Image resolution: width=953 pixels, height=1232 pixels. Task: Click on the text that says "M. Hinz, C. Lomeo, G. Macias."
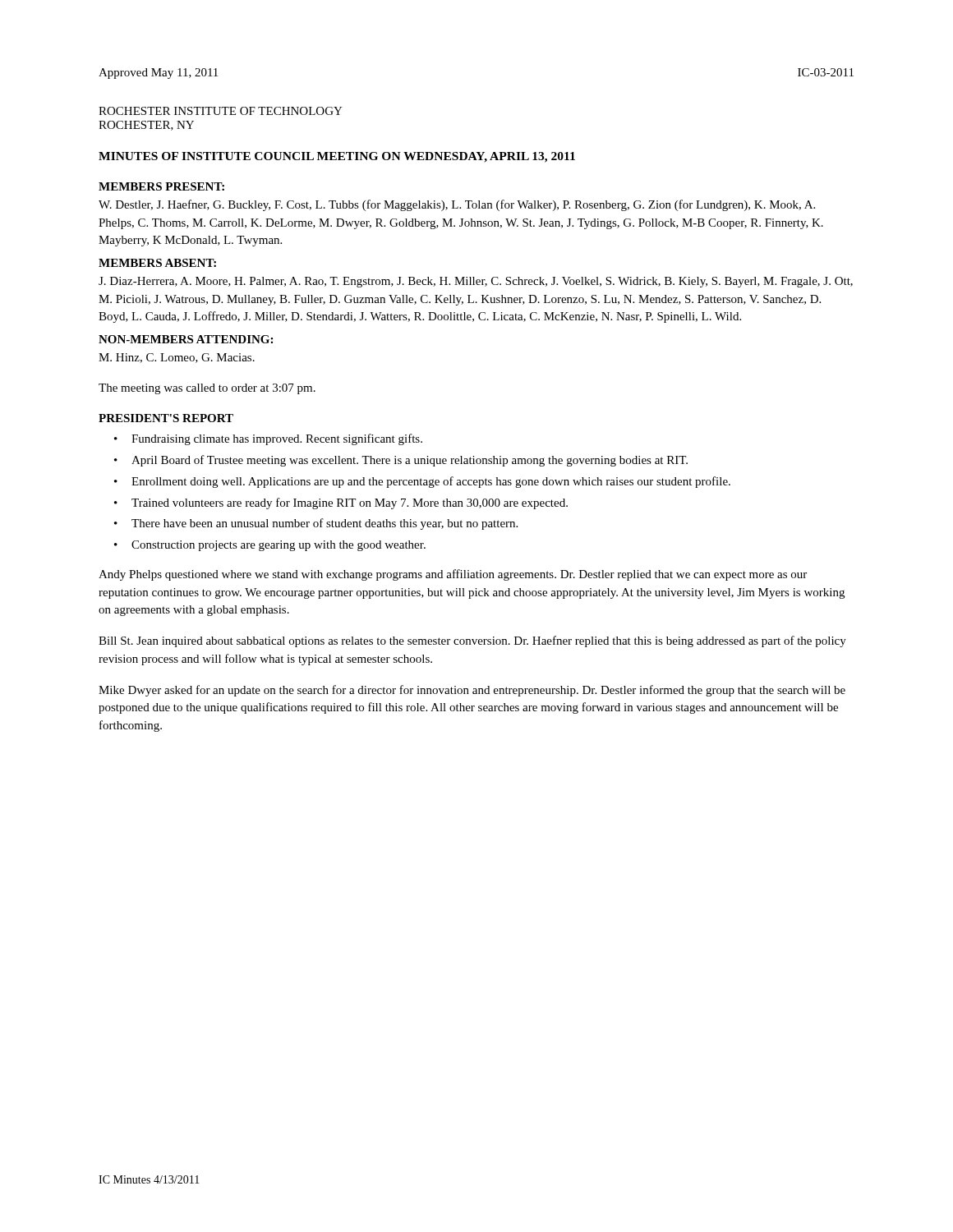point(177,358)
